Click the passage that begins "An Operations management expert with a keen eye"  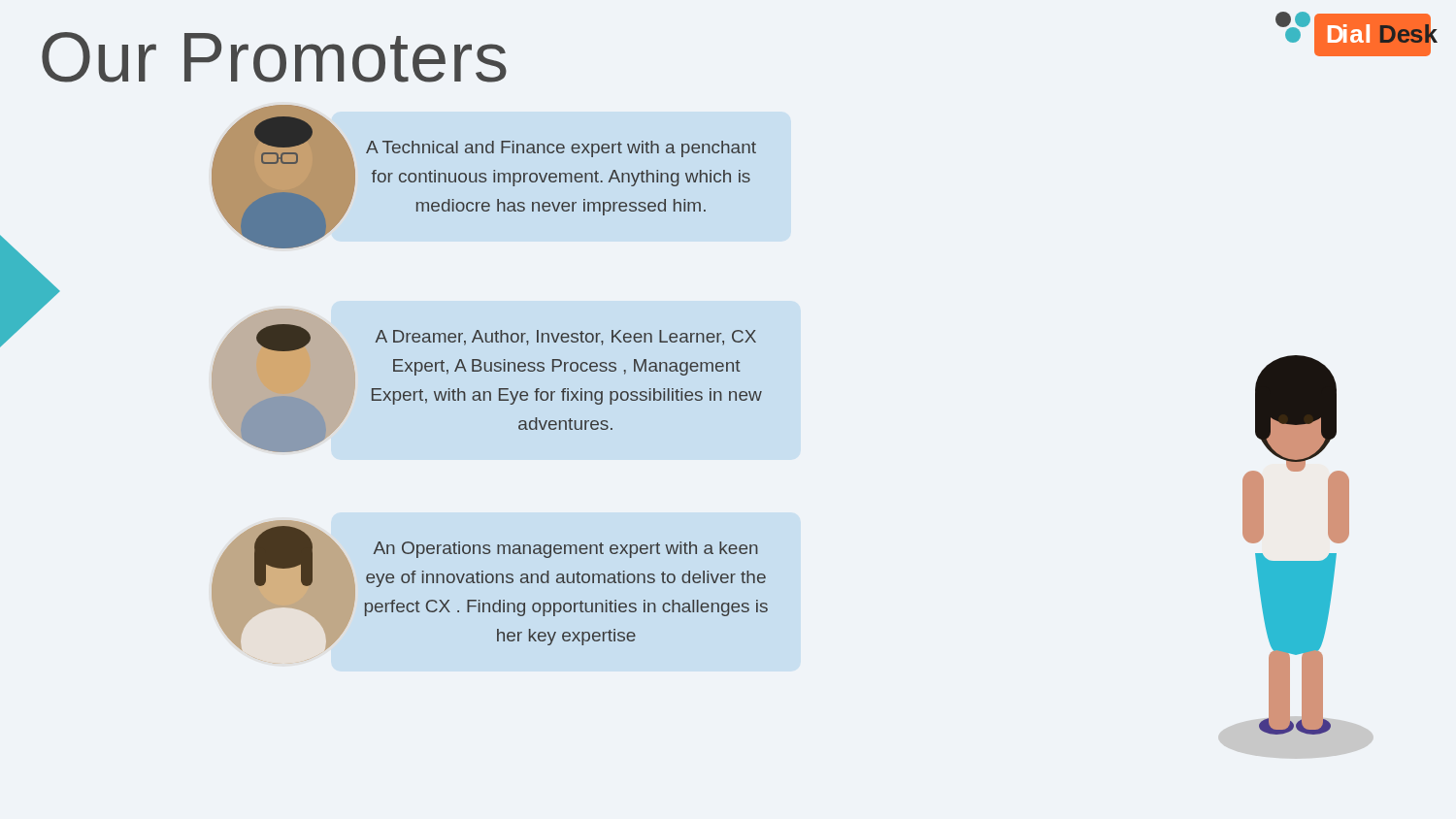pyautogui.click(x=566, y=591)
